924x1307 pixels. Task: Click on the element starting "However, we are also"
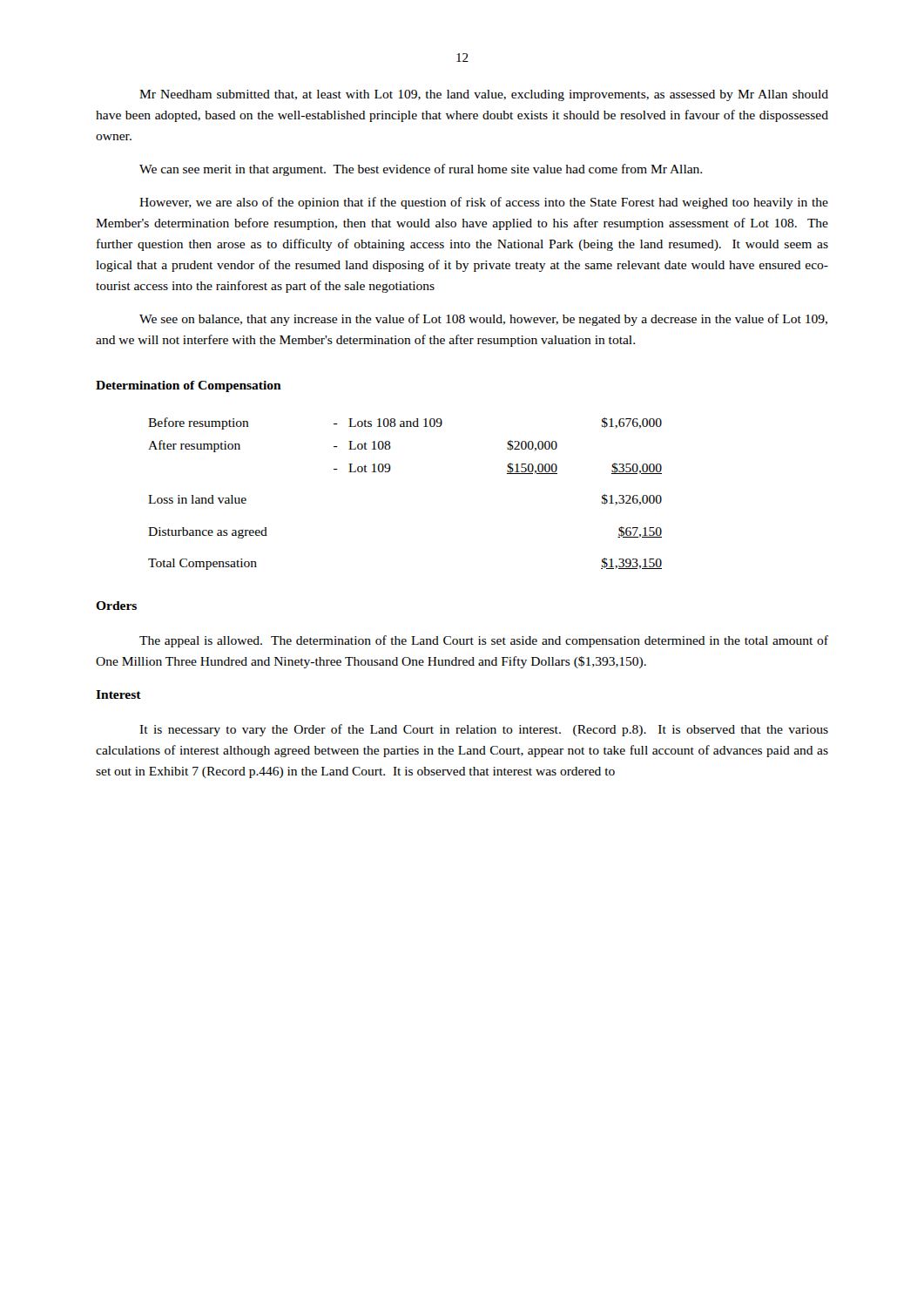462,244
